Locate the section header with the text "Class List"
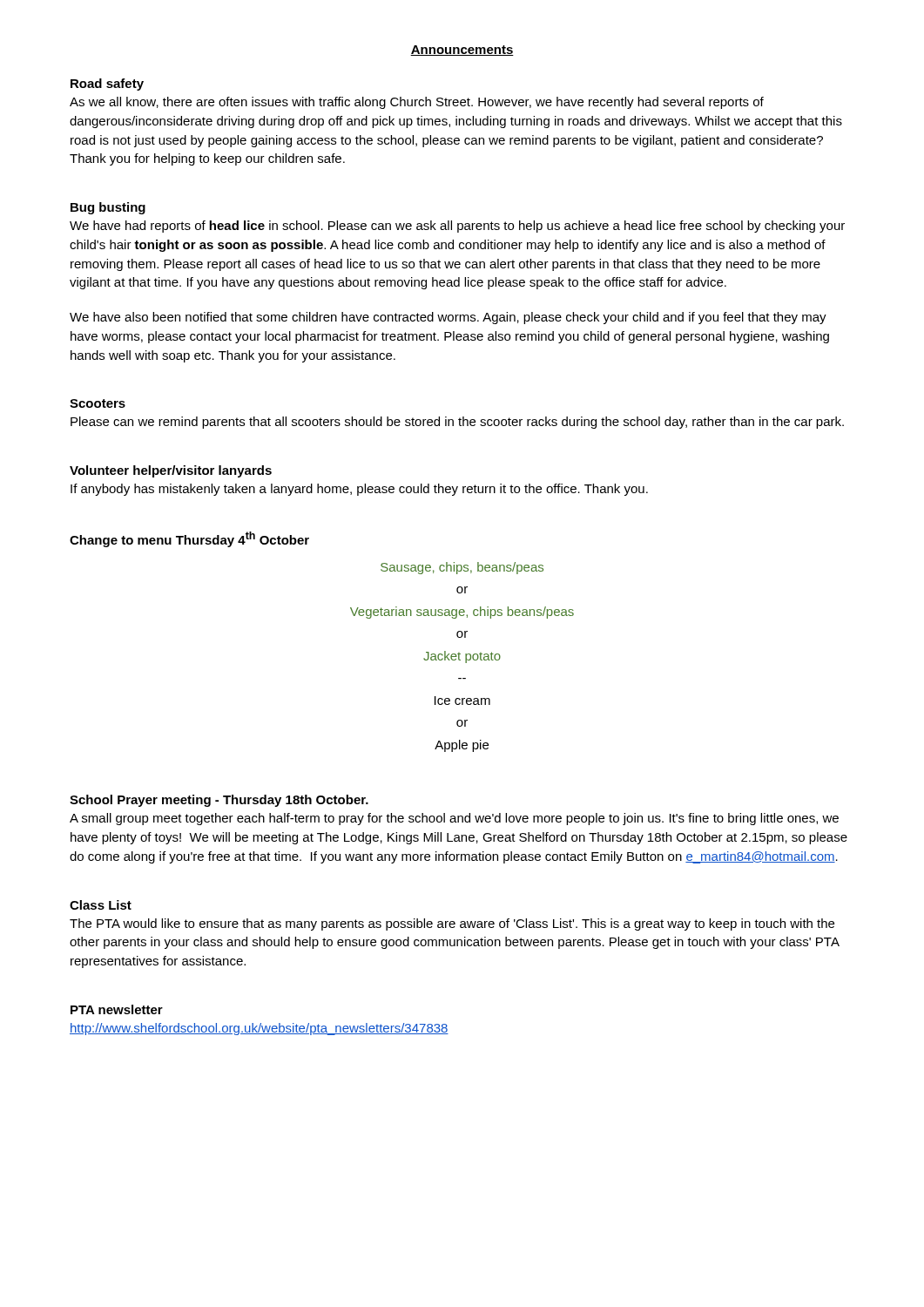The image size is (924, 1307). [101, 904]
